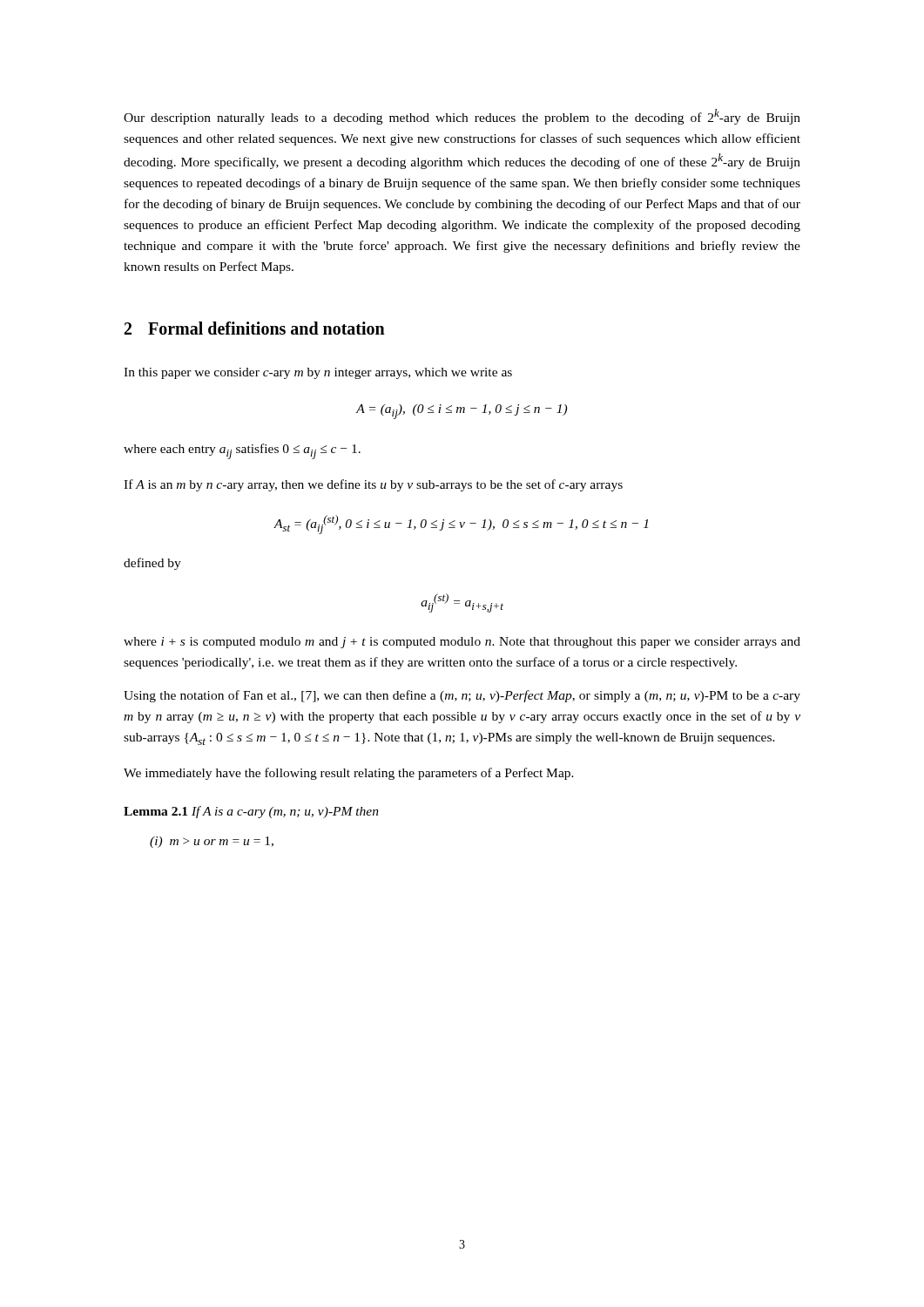This screenshot has height=1307, width=924.
Task: Locate the formula that opens with "A = (aij), (0 ≤ i"
Action: pyautogui.click(x=462, y=410)
